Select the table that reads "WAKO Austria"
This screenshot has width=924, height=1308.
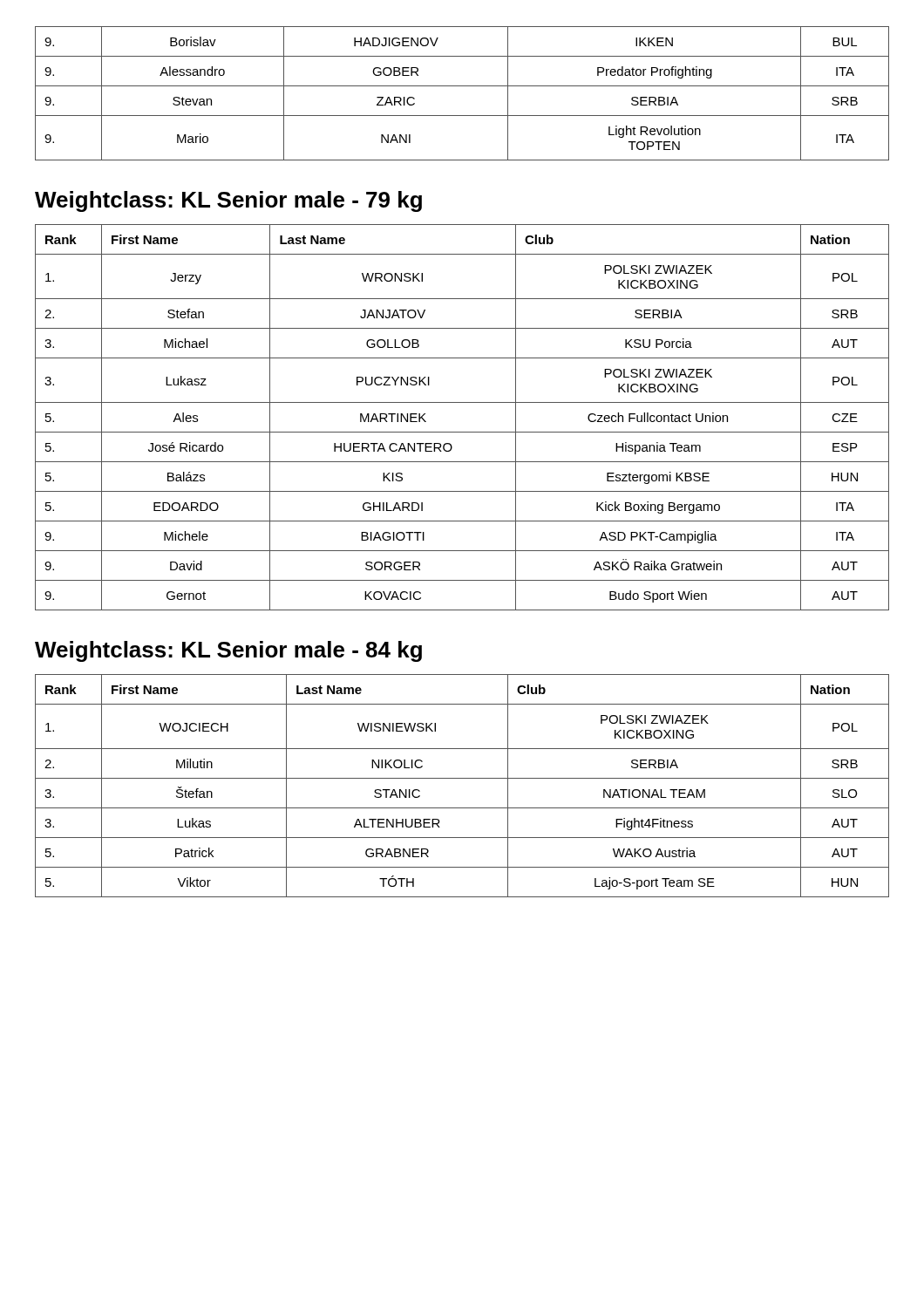click(x=462, y=786)
